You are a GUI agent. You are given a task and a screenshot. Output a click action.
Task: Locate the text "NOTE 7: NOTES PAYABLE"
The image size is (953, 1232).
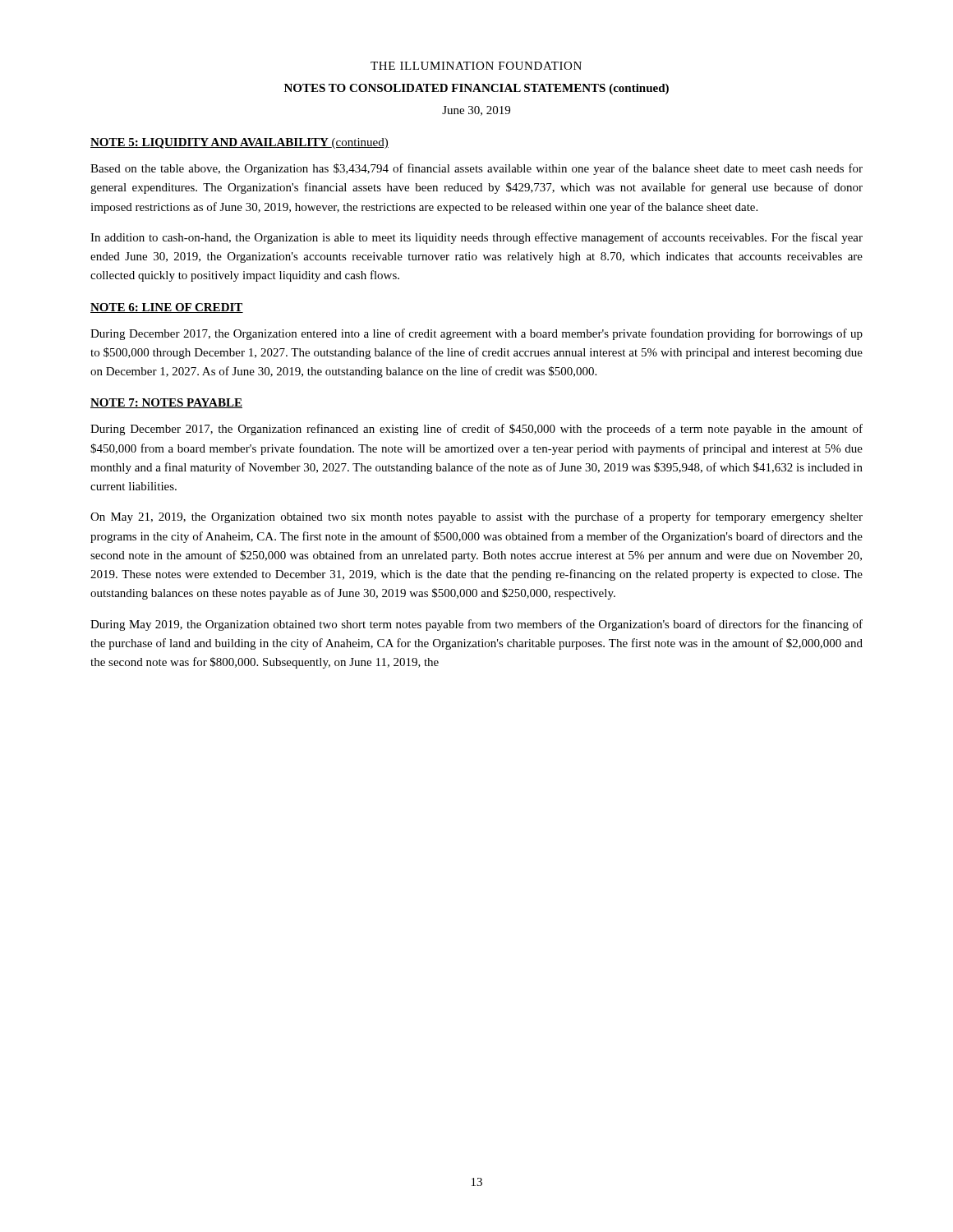(166, 403)
